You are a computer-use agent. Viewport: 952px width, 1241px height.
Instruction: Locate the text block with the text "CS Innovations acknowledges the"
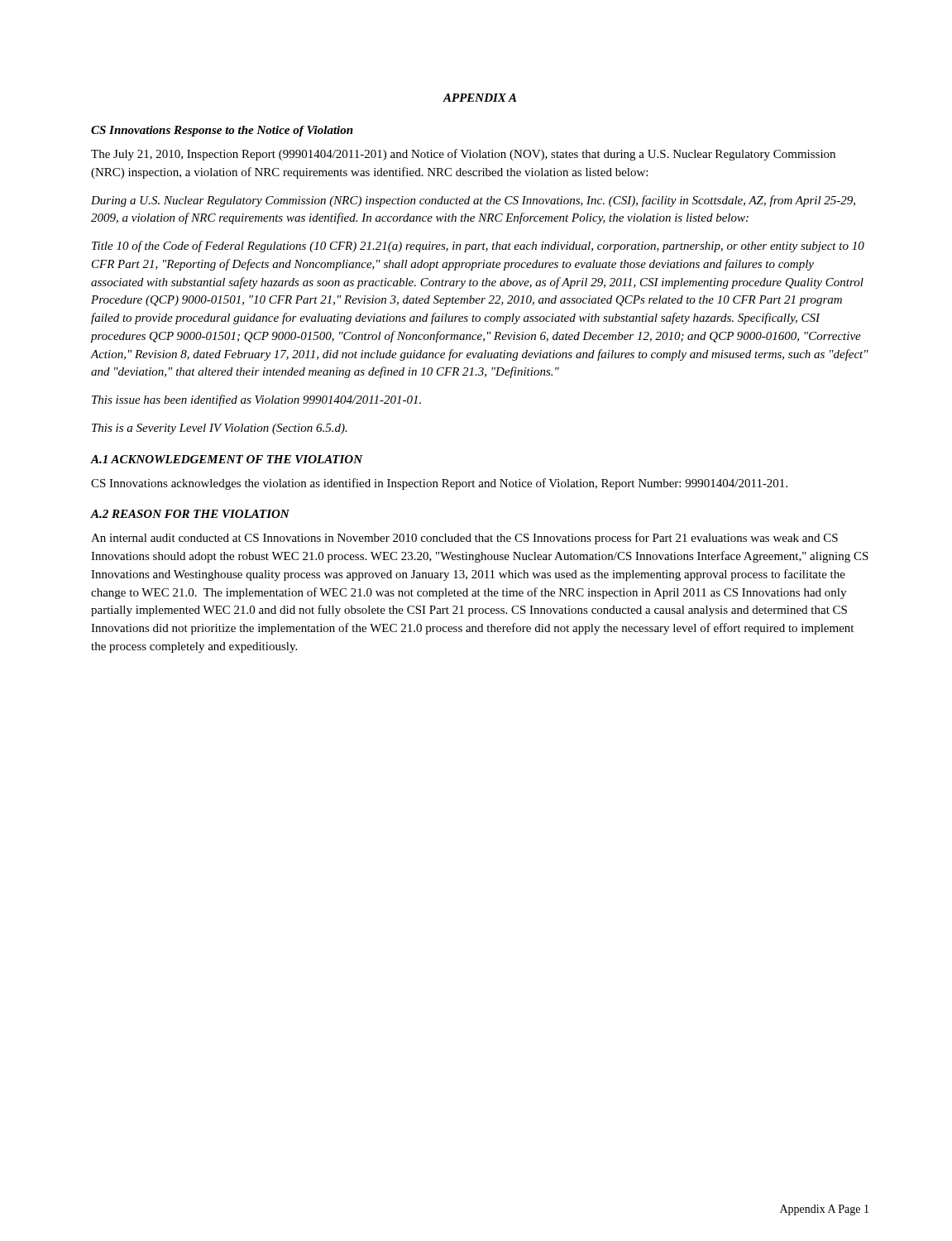(x=440, y=483)
